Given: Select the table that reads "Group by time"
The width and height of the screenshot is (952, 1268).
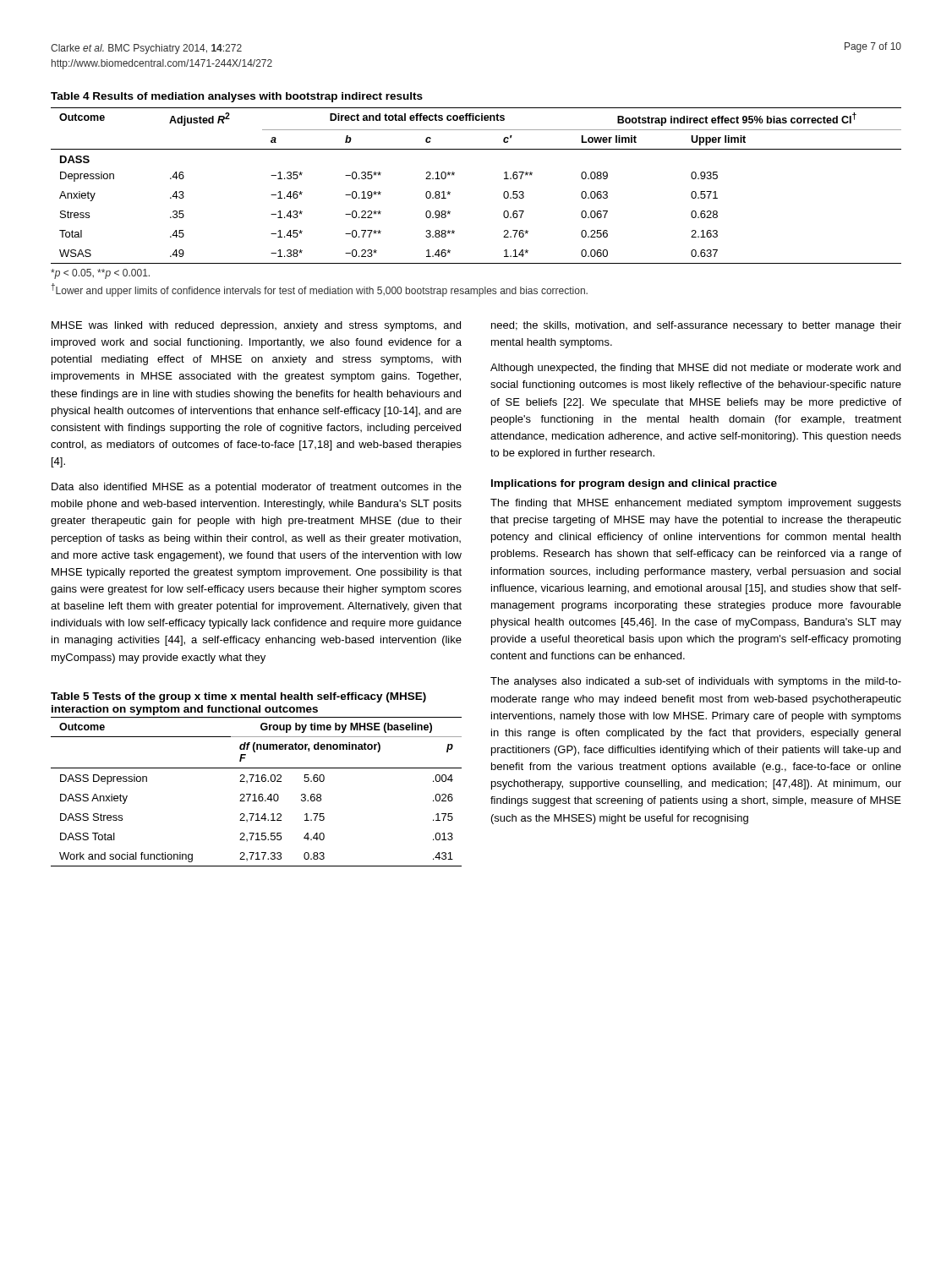Looking at the screenshot, I should [x=256, y=791].
